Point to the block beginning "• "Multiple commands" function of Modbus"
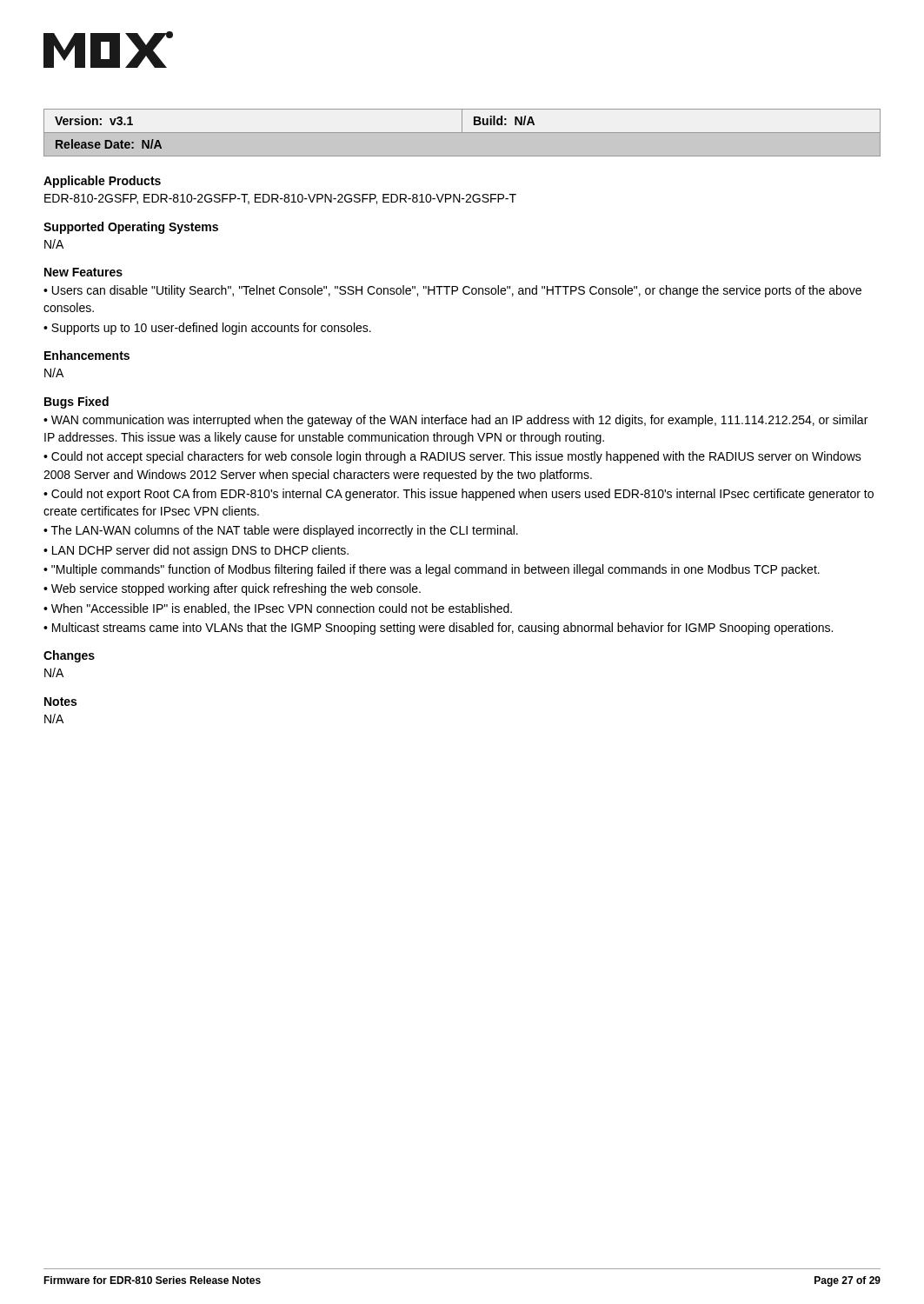This screenshot has width=924, height=1304. tap(432, 569)
